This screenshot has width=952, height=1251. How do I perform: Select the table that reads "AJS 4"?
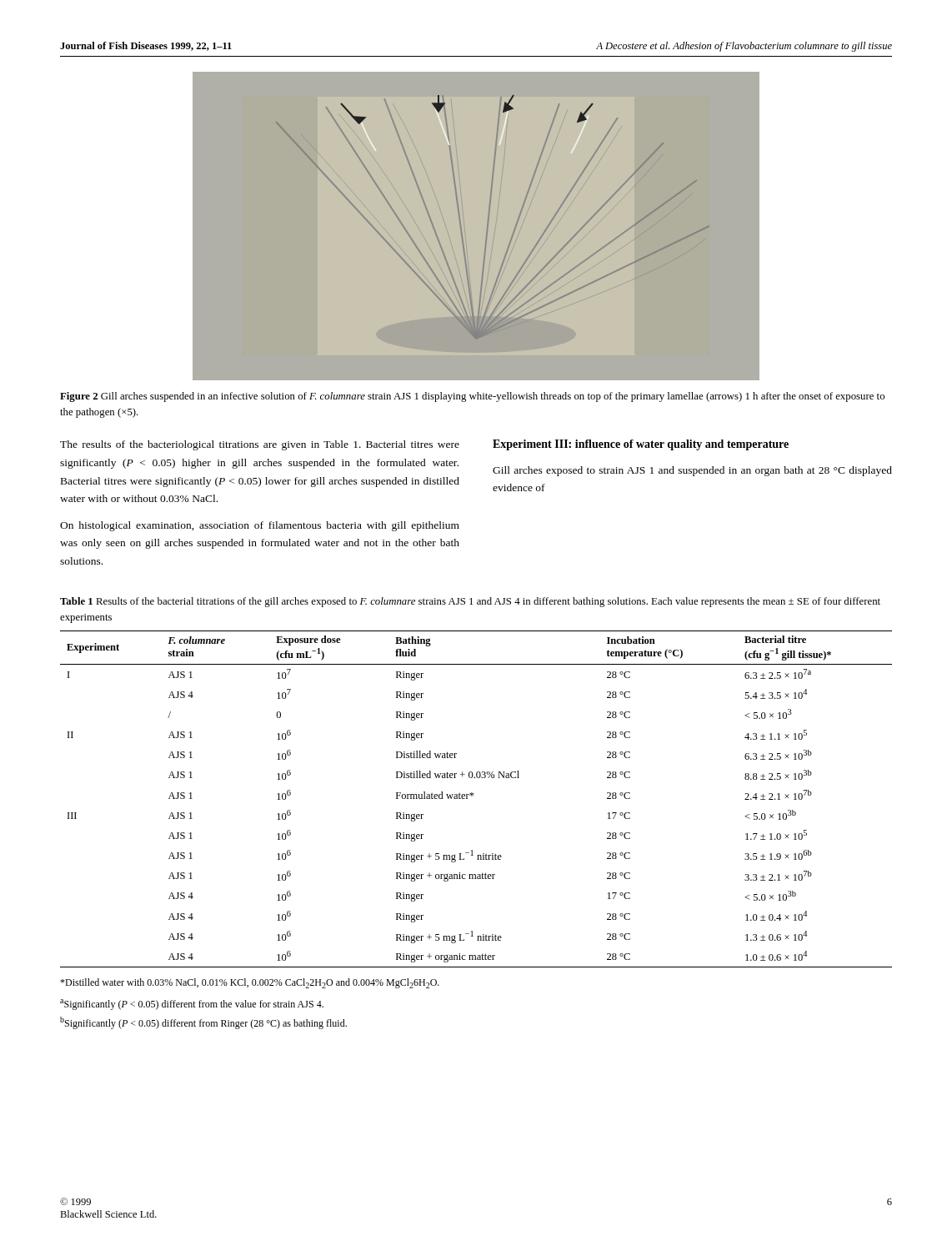point(476,799)
